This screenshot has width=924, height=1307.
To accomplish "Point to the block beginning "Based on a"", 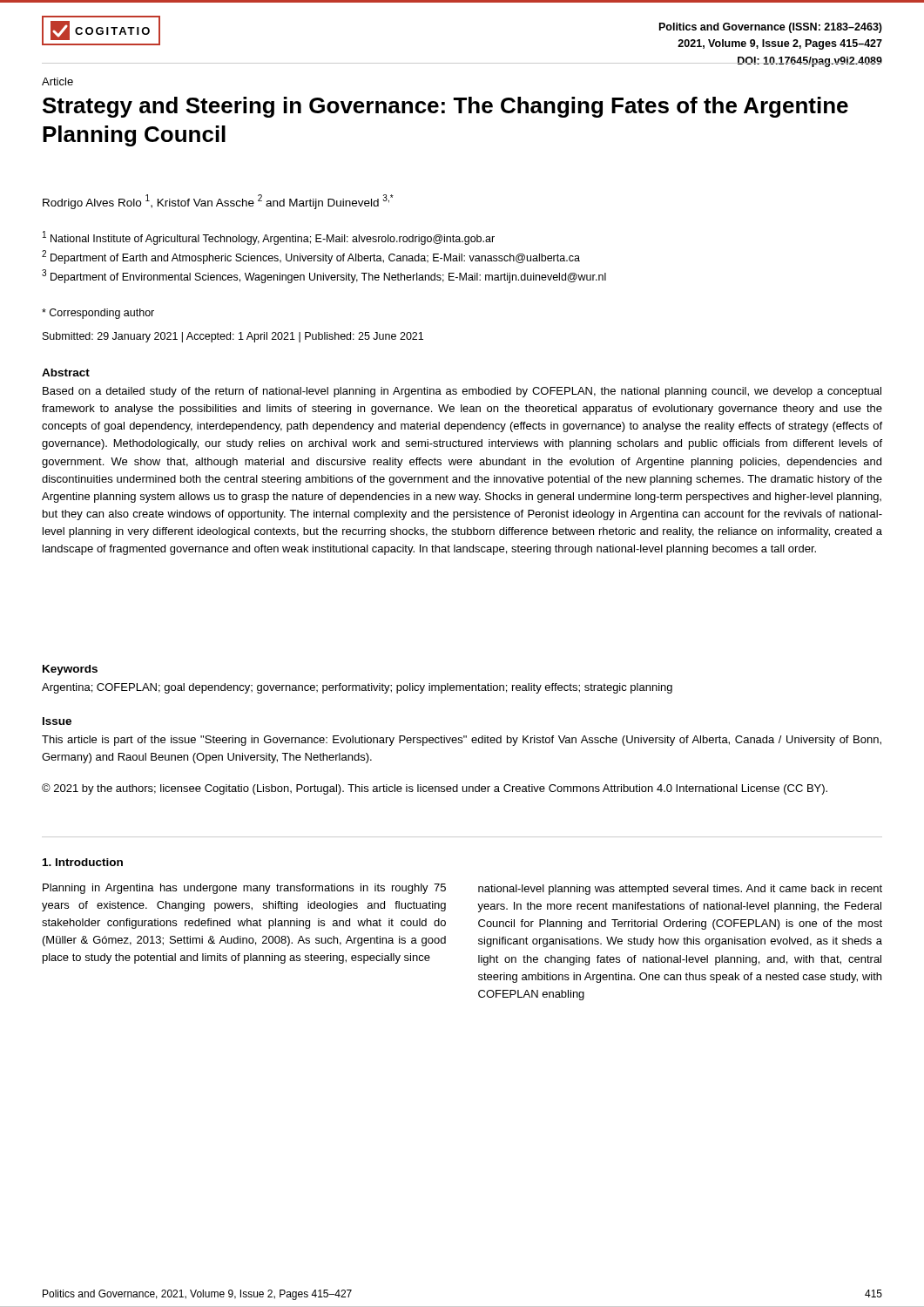I will (462, 470).
